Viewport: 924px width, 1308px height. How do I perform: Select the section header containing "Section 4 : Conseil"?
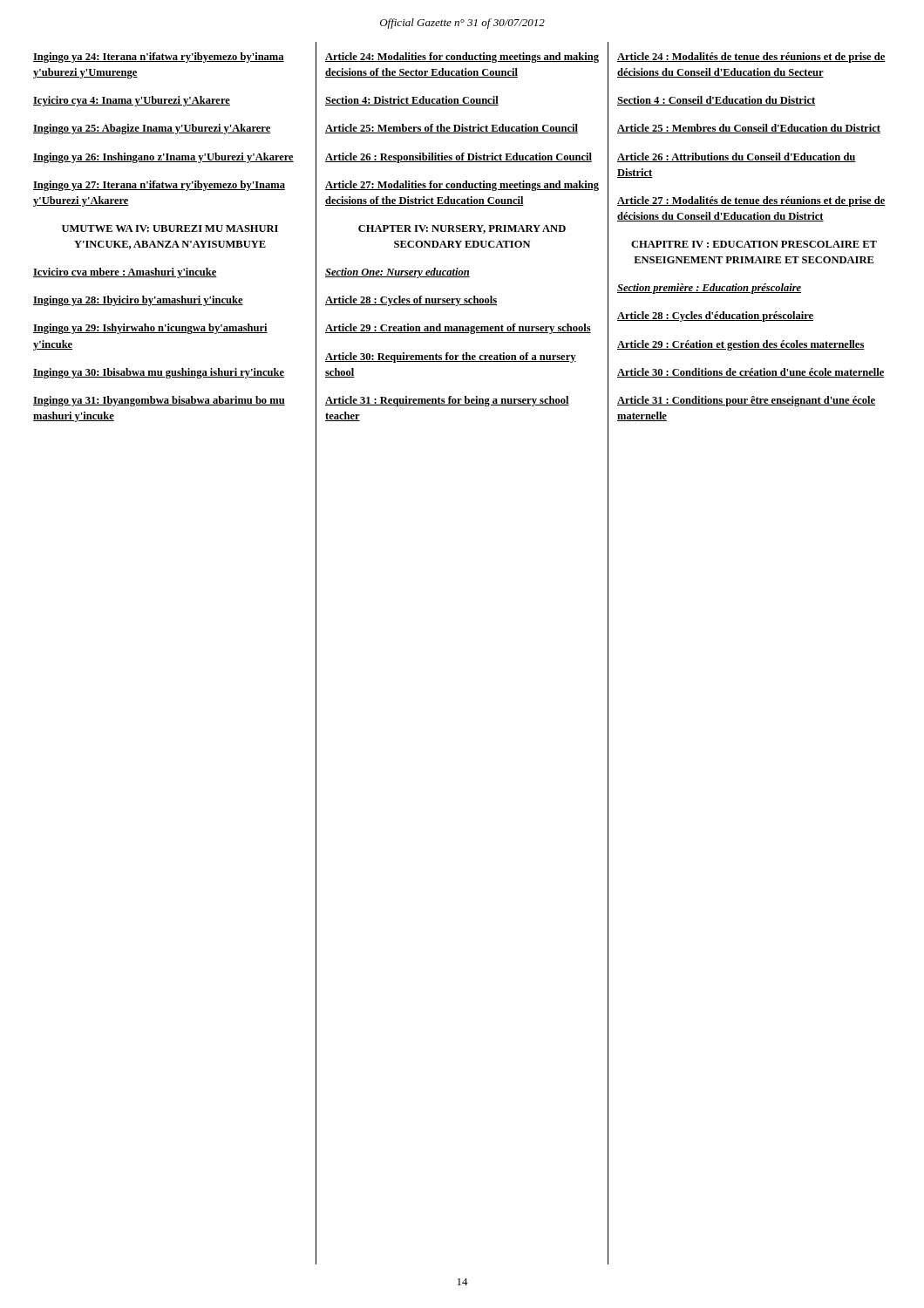point(754,101)
